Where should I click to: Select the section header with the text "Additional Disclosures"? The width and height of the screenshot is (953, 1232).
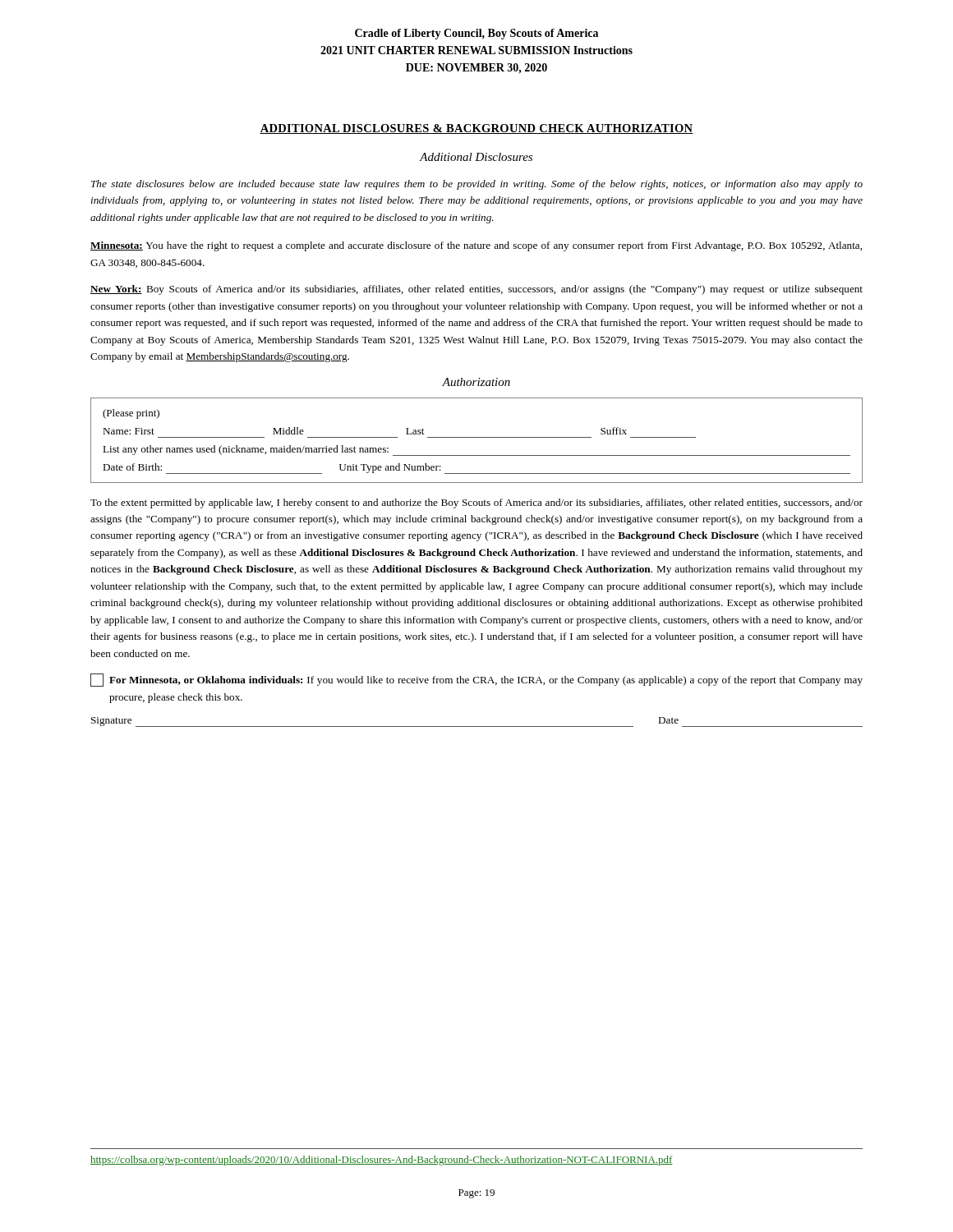click(476, 157)
